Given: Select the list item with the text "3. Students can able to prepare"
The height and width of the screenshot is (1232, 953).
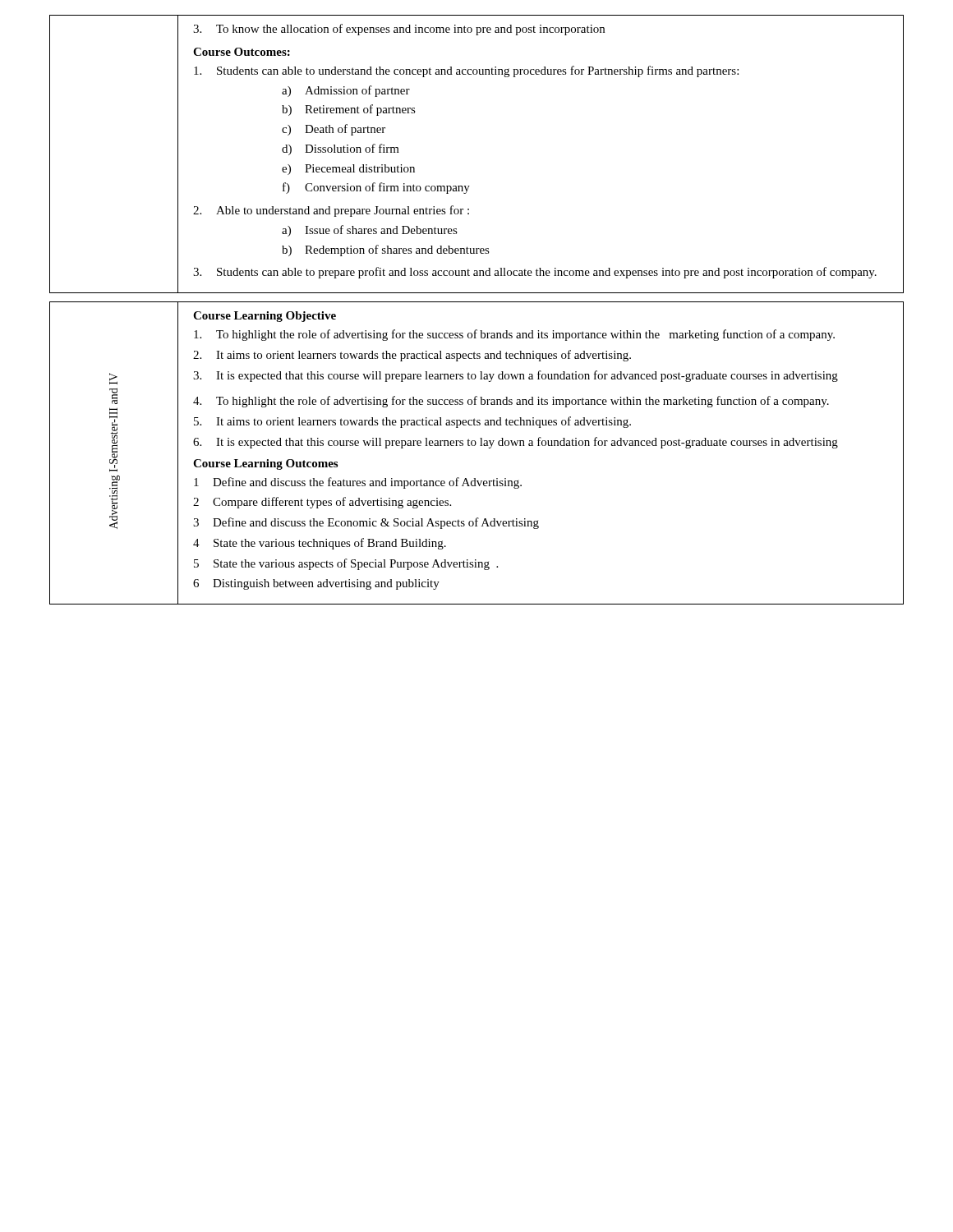Looking at the screenshot, I should pyautogui.click(x=541, y=273).
